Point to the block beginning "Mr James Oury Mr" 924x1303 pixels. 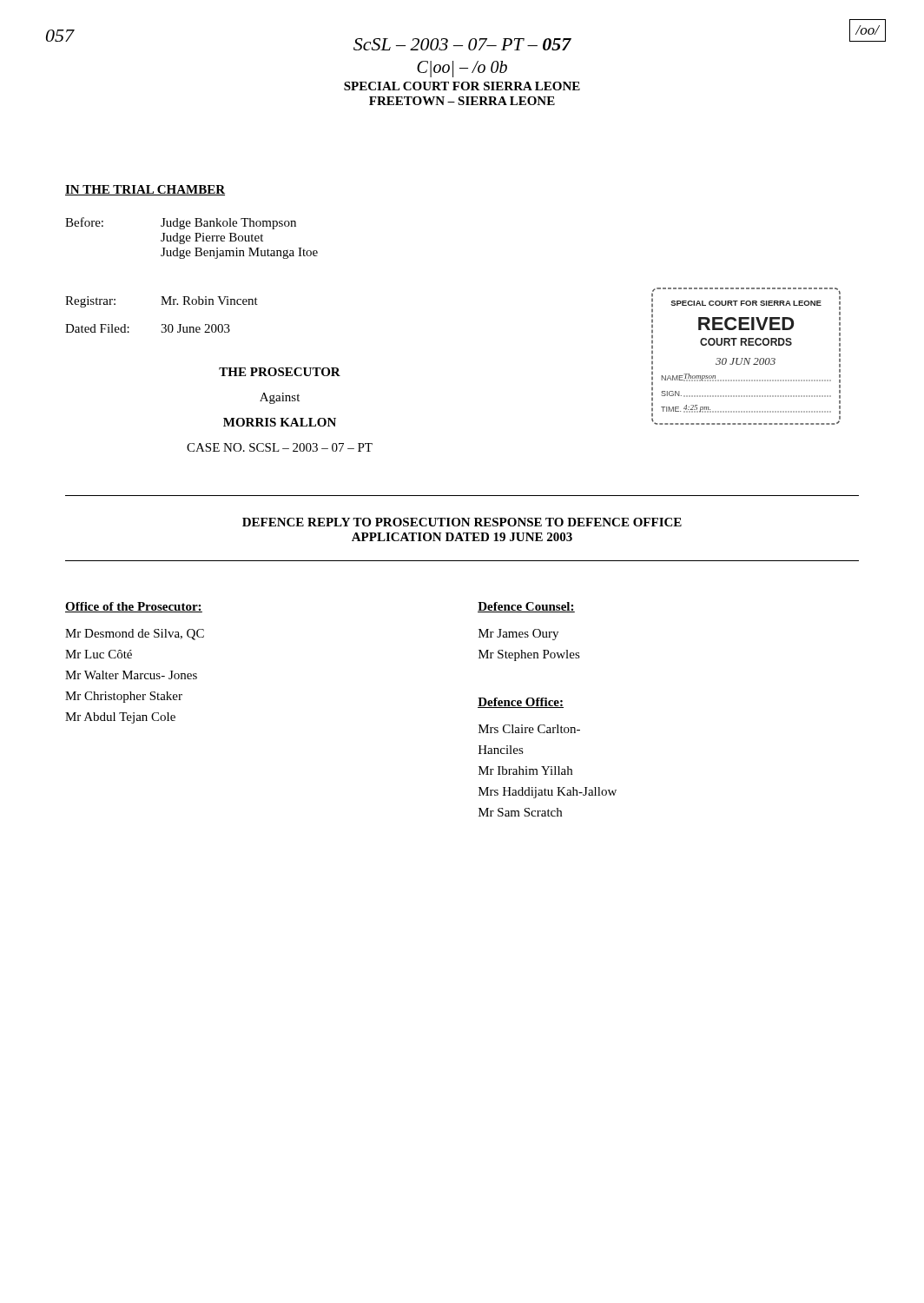[529, 644]
